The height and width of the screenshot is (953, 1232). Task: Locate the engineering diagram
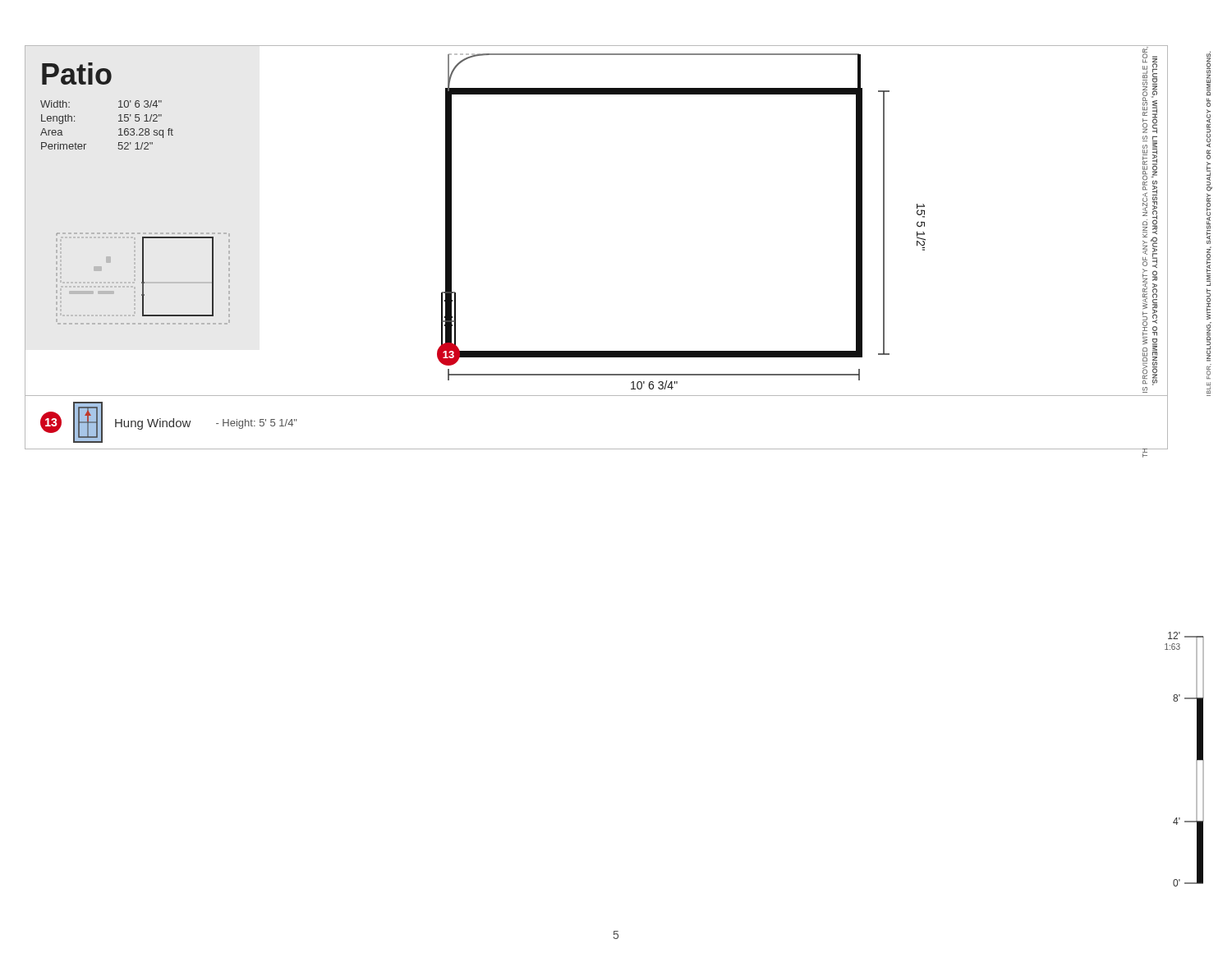pos(596,247)
